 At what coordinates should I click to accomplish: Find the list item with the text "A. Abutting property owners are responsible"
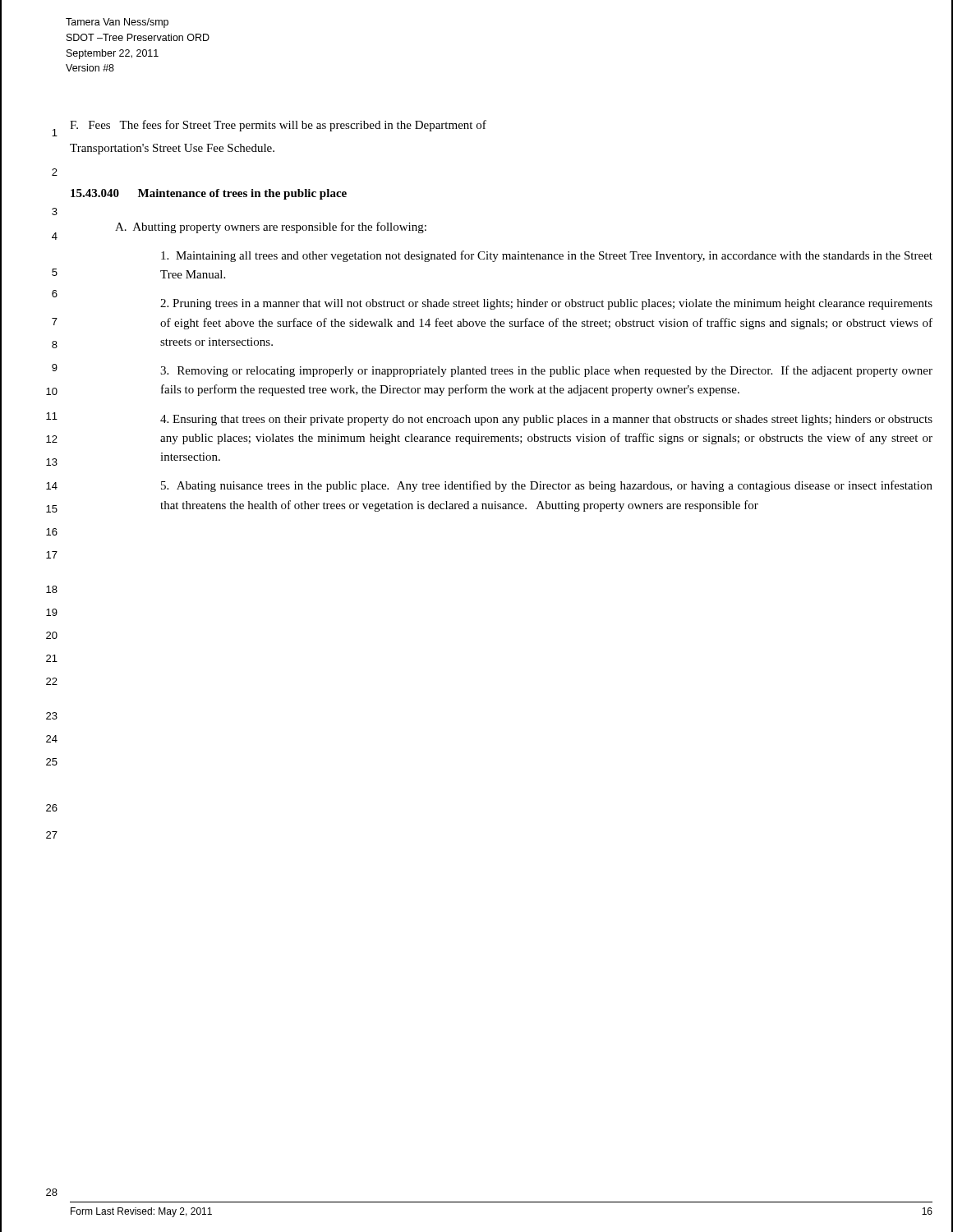click(271, 226)
